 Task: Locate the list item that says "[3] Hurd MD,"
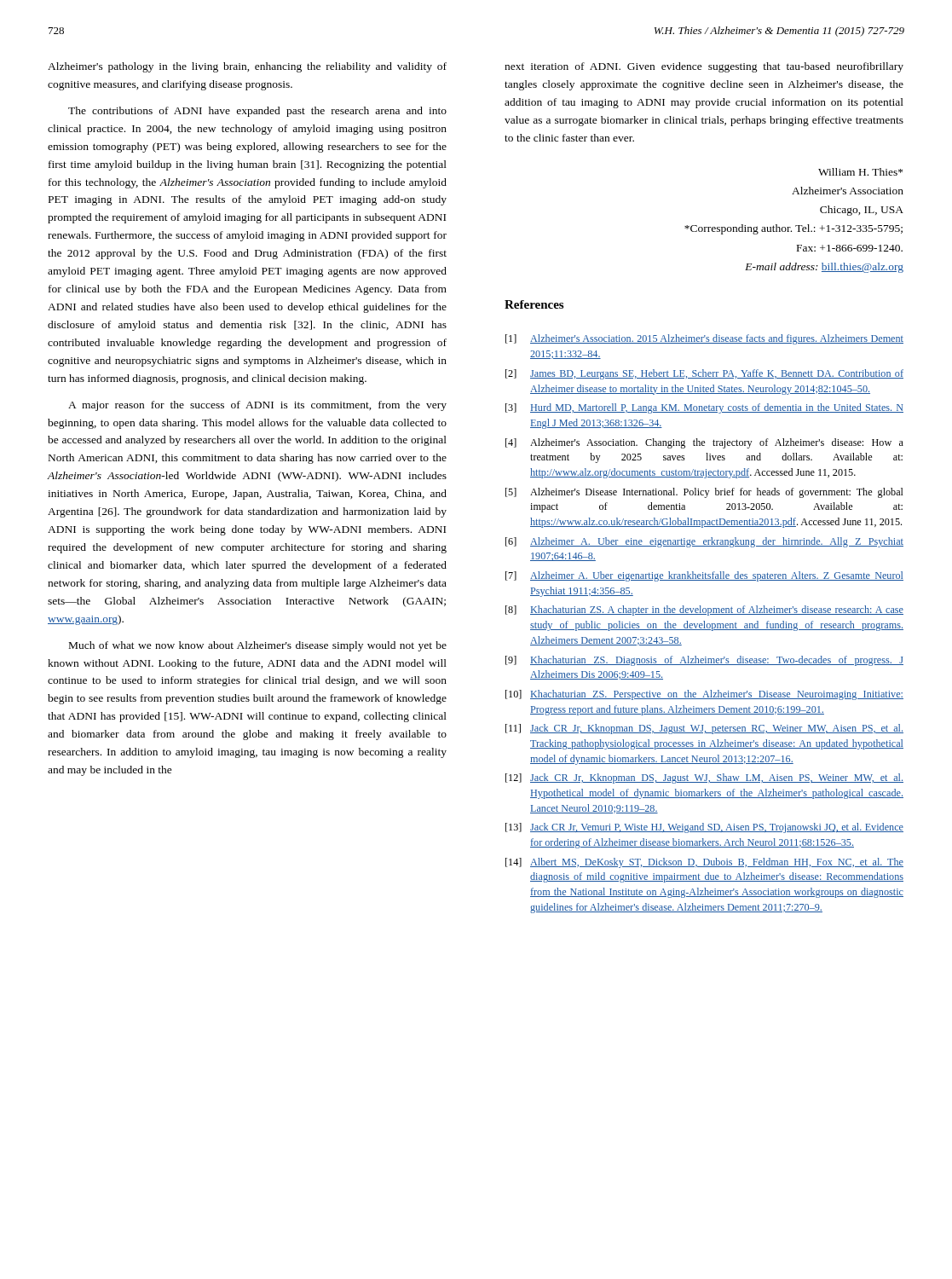[704, 416]
